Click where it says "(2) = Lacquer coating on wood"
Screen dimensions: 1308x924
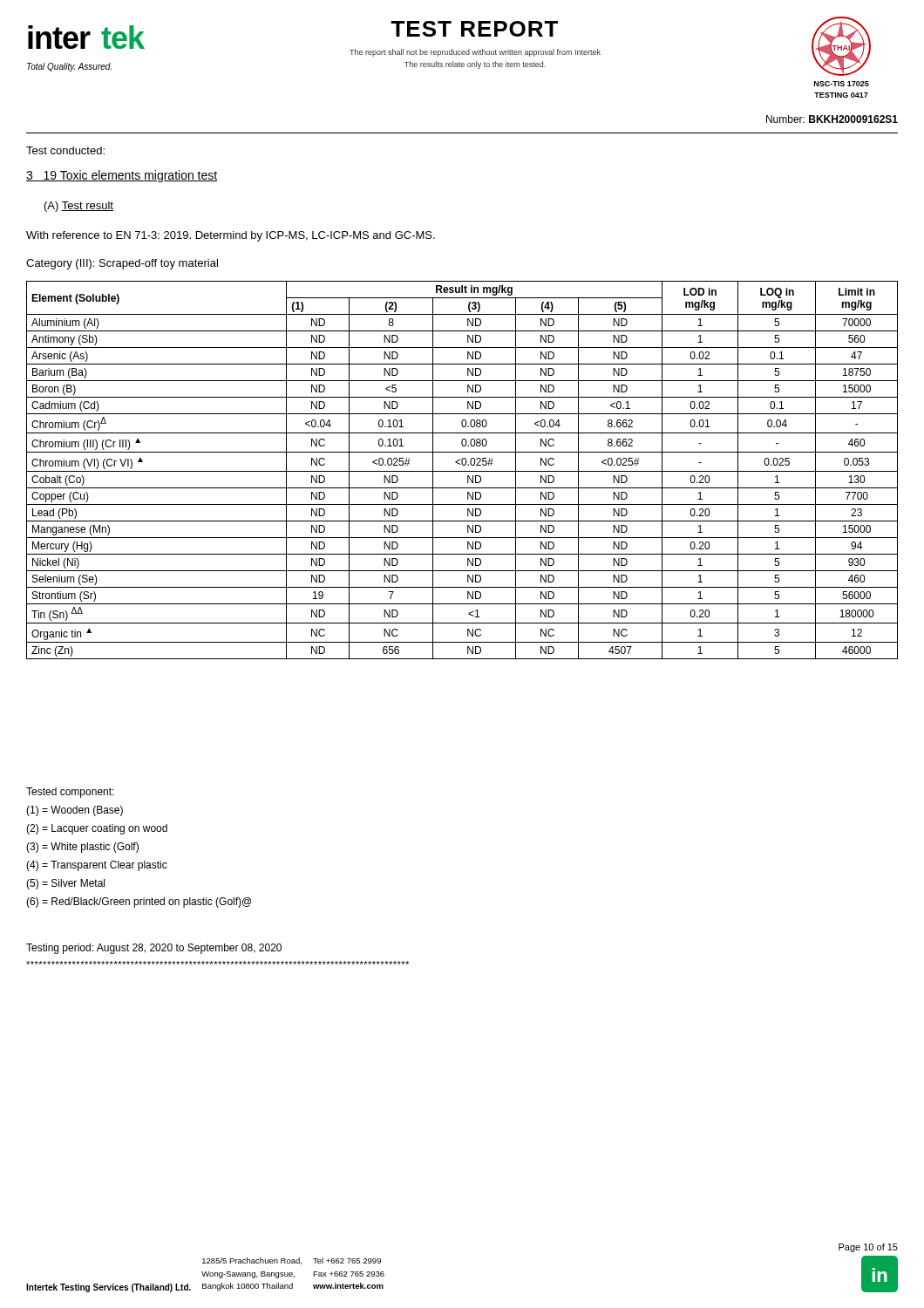[x=97, y=828]
